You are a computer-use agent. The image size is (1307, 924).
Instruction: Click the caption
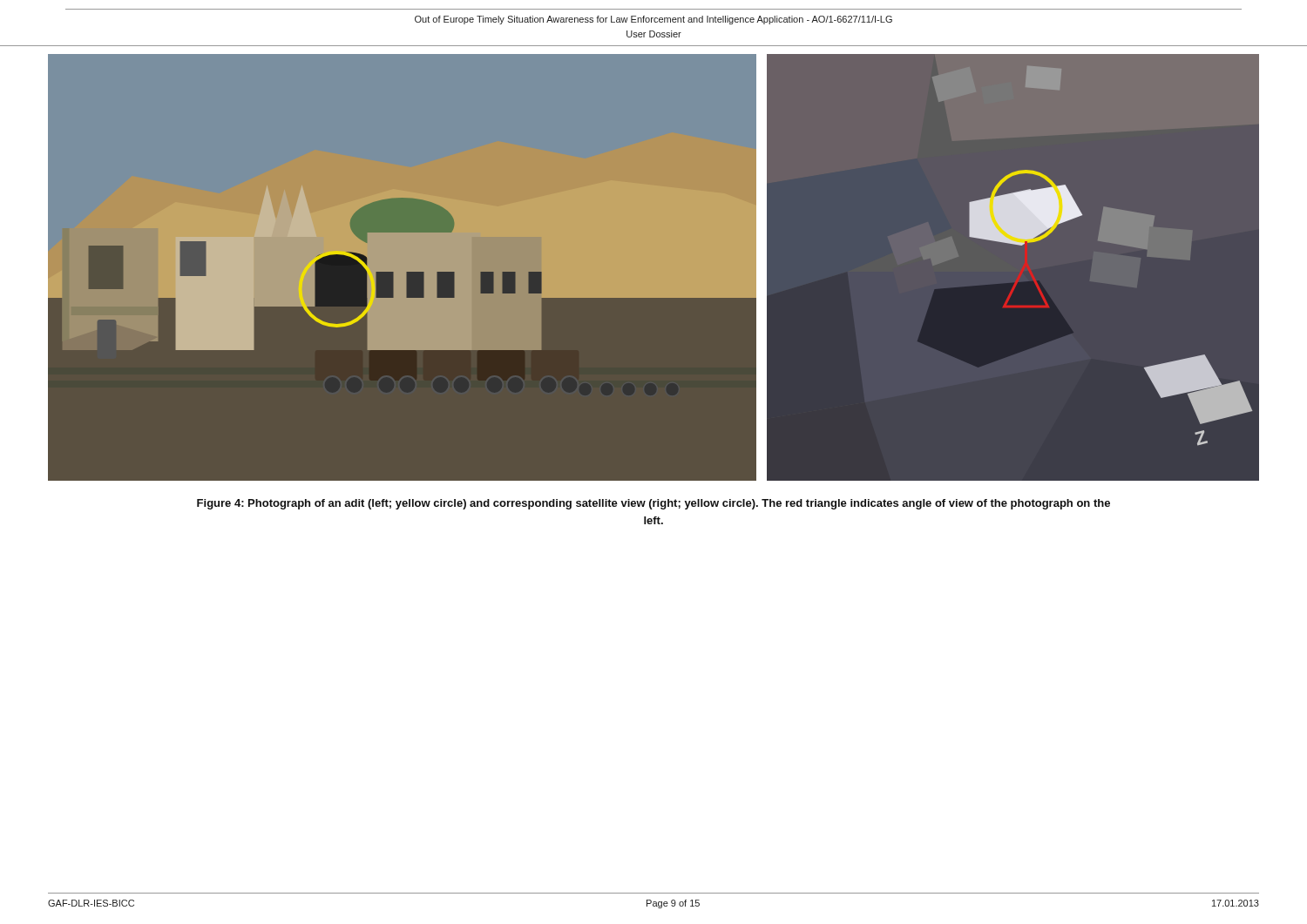point(654,512)
